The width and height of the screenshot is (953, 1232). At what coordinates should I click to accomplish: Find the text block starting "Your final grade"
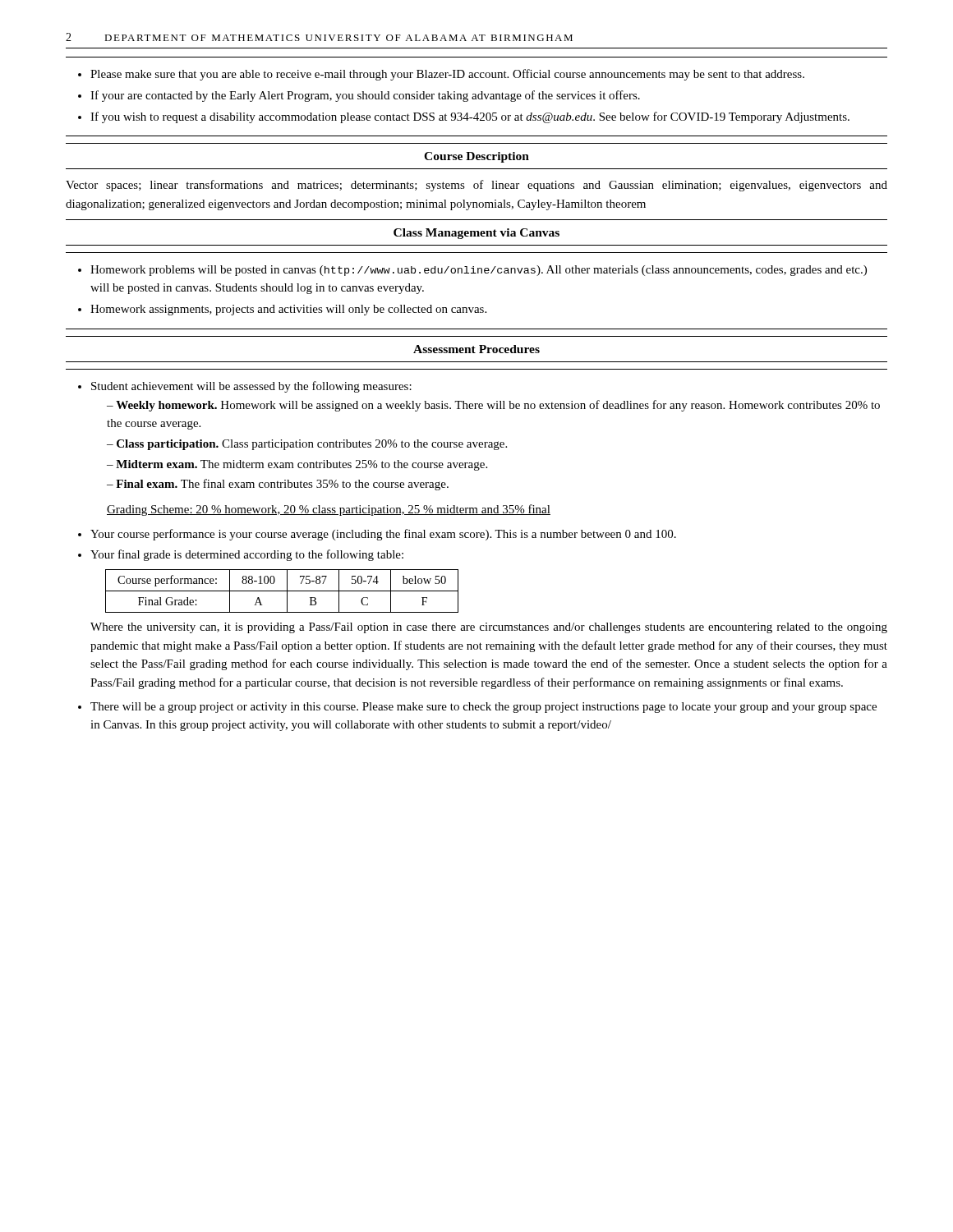click(489, 620)
